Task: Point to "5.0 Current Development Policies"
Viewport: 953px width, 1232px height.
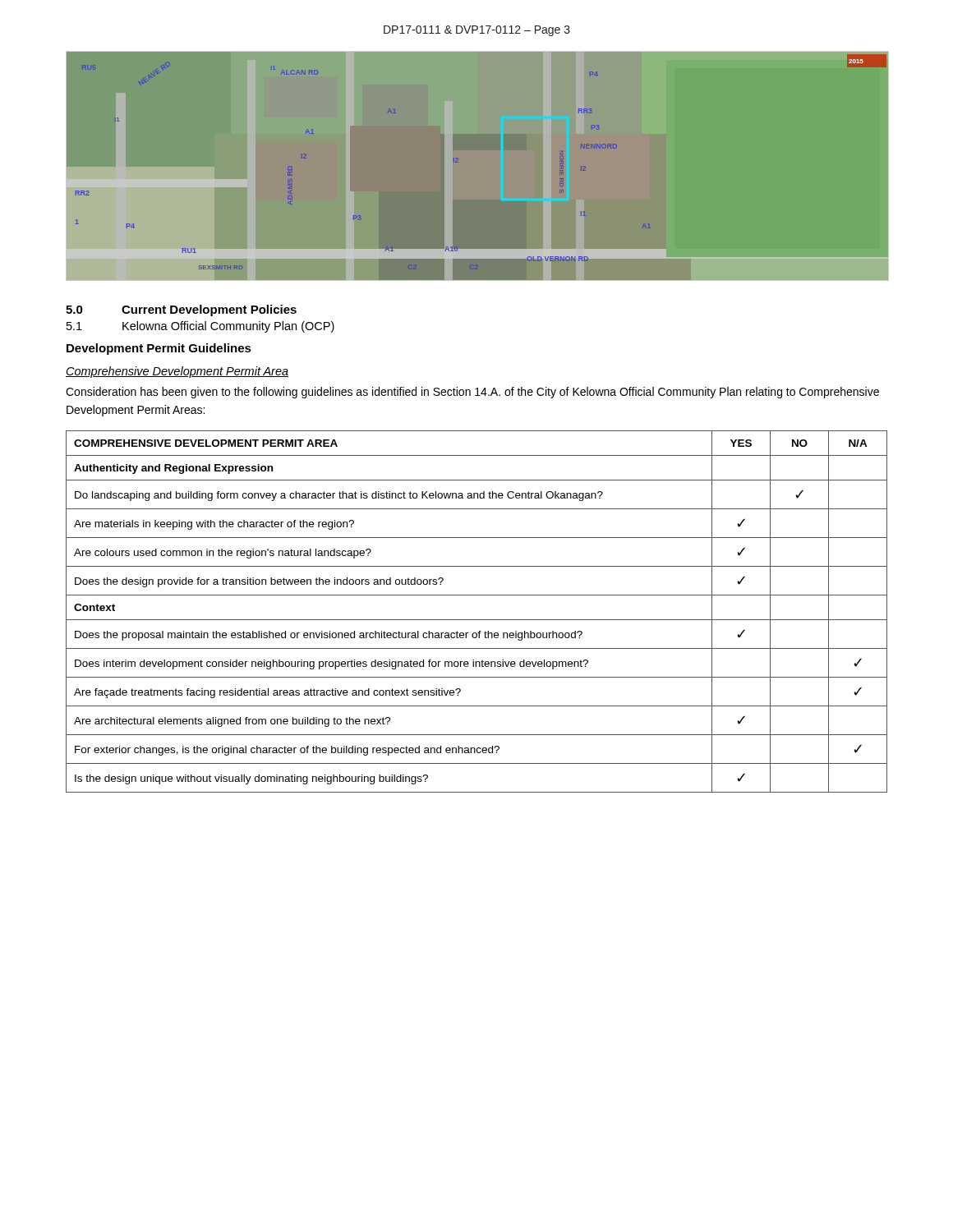Action: click(x=181, y=309)
